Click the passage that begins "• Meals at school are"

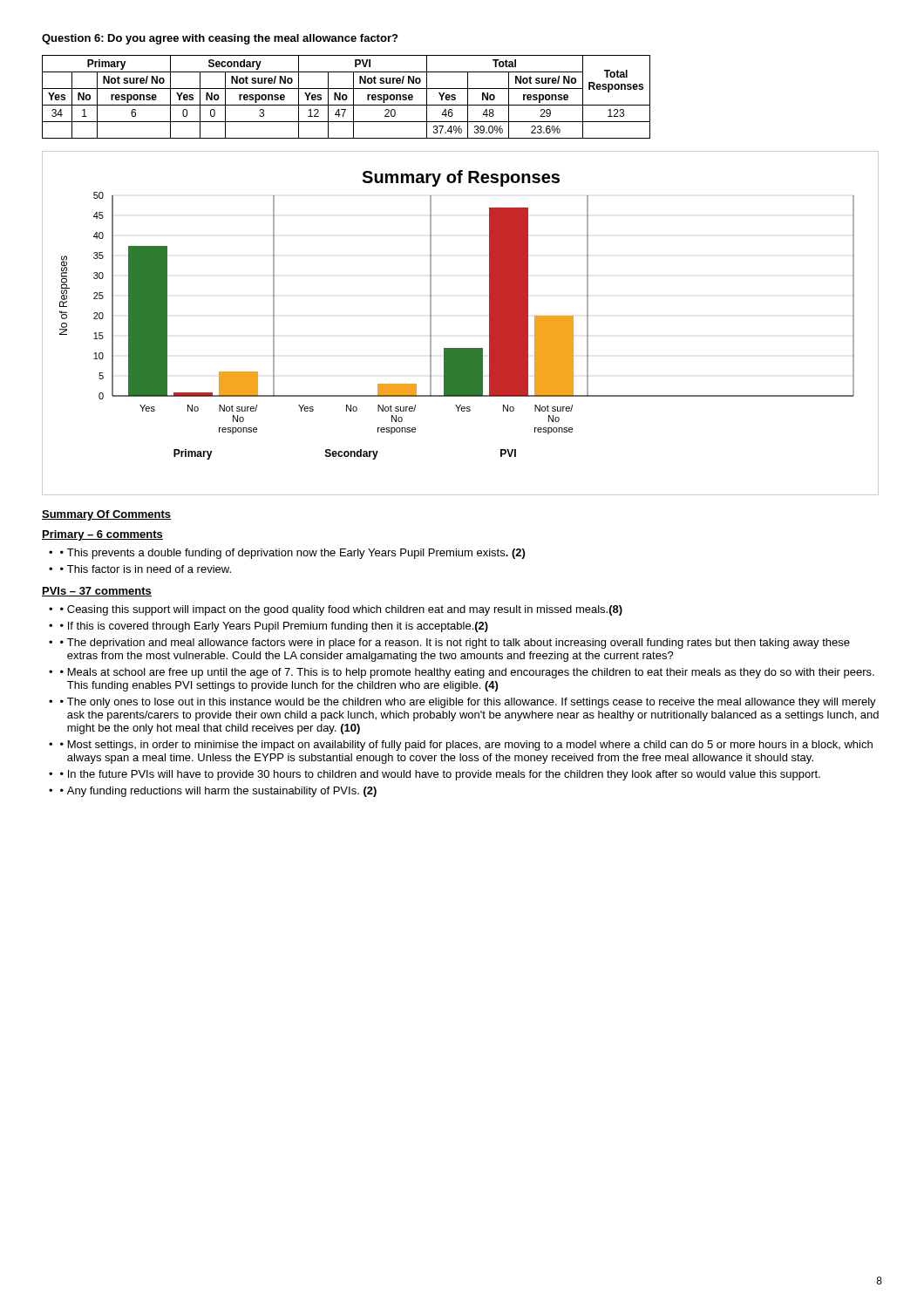[471, 678]
